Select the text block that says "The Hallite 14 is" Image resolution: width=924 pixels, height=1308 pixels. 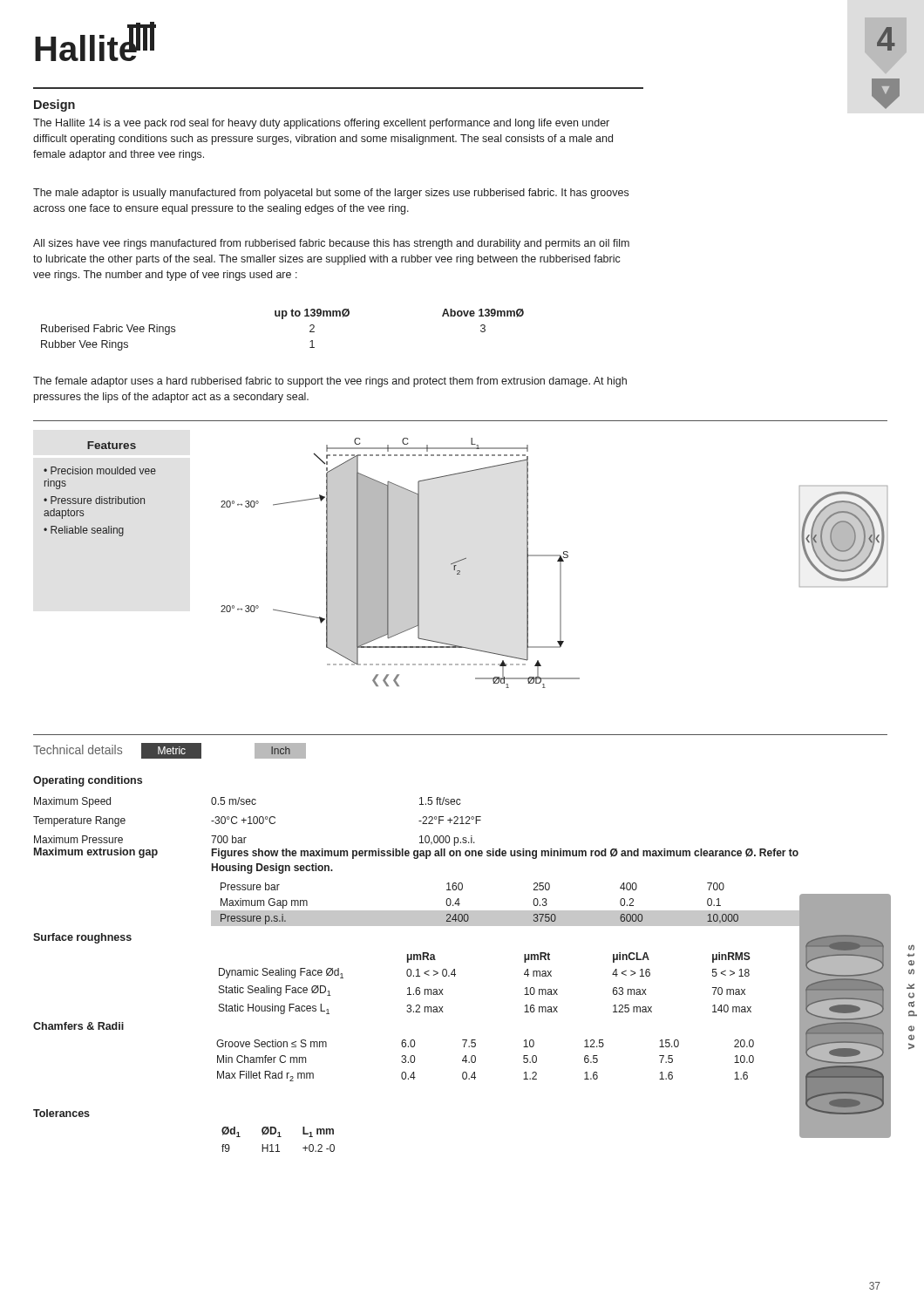323,139
